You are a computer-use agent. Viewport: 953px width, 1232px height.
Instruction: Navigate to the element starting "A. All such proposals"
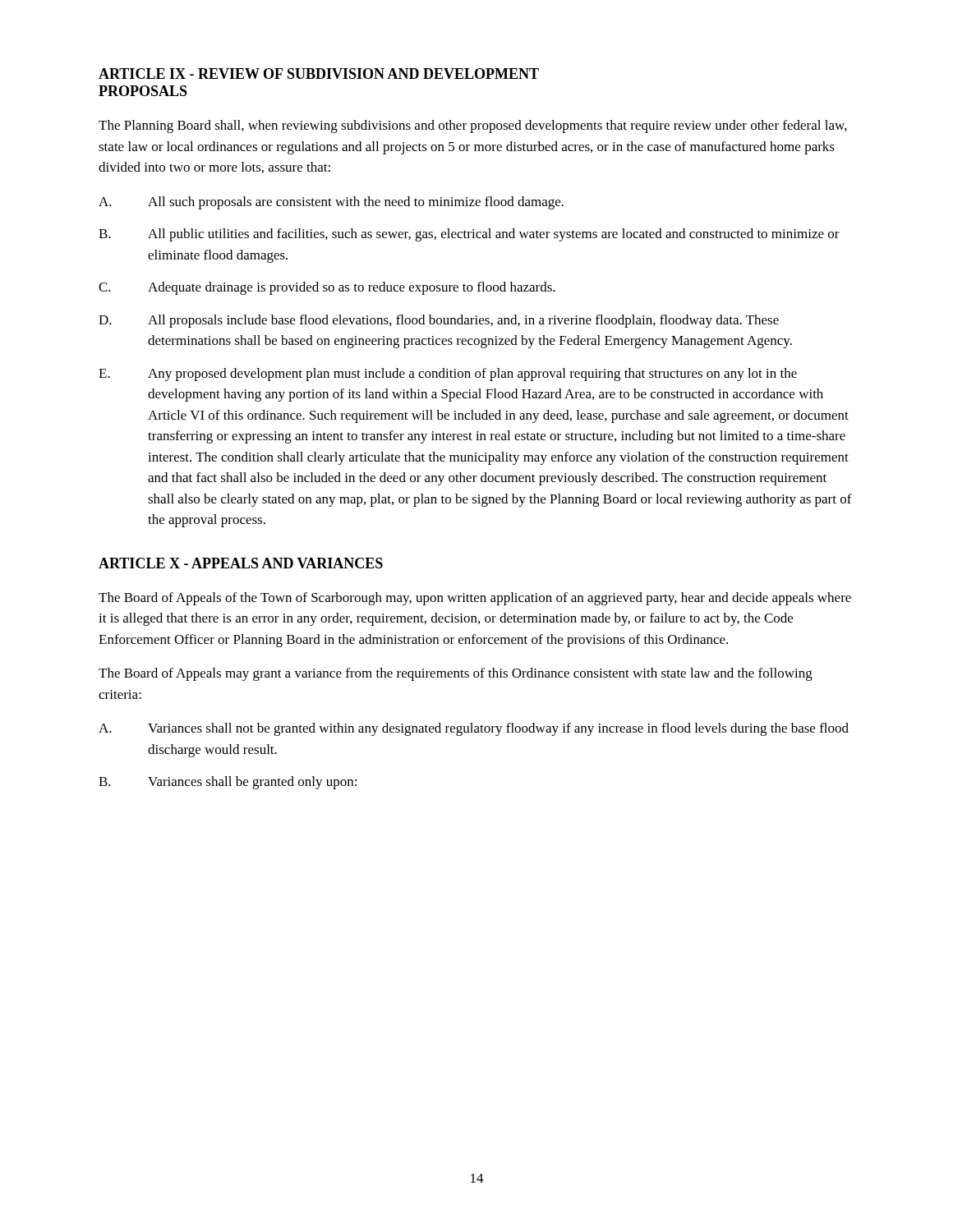[476, 201]
